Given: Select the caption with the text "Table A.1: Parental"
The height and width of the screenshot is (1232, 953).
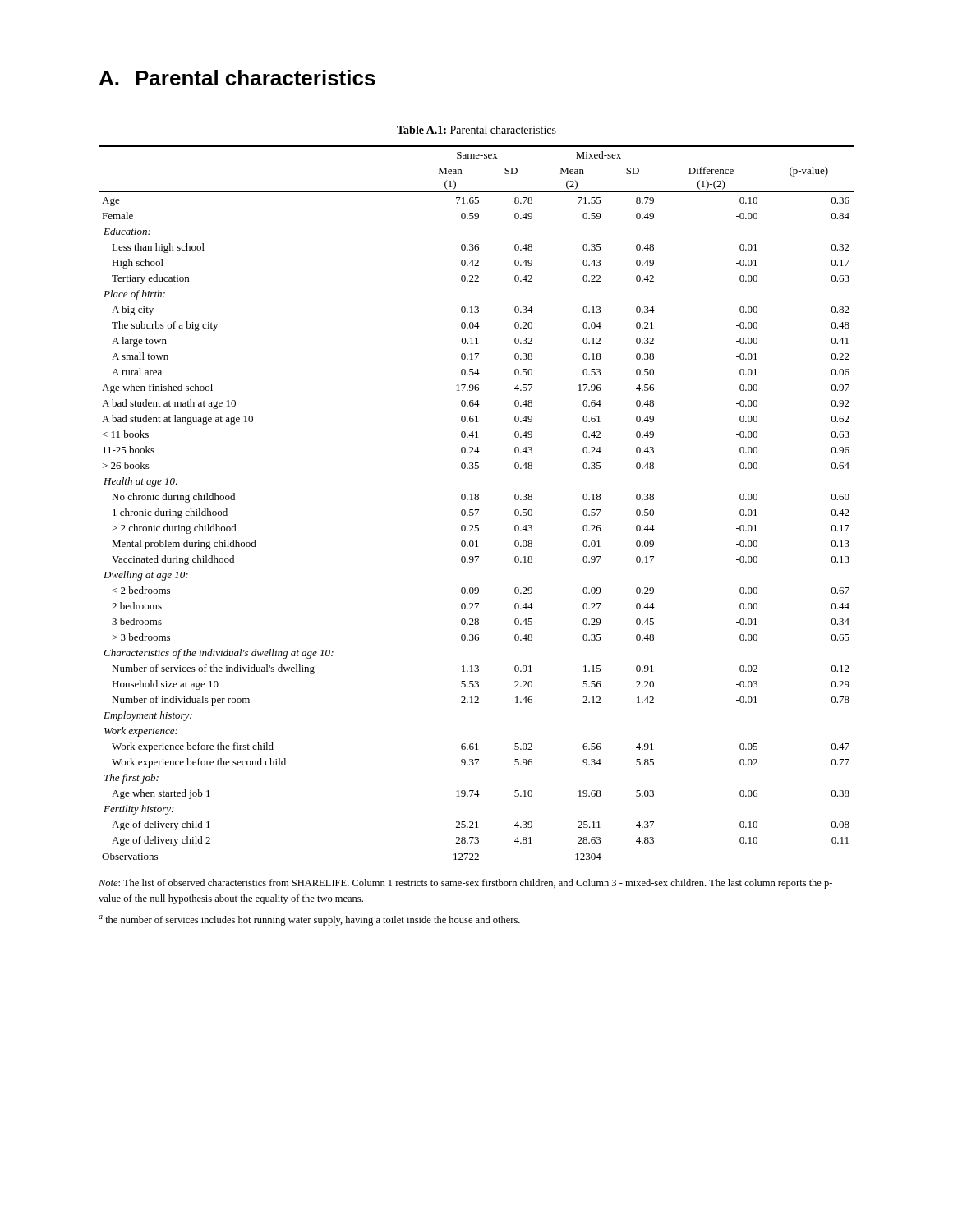Looking at the screenshot, I should pyautogui.click(x=476, y=130).
